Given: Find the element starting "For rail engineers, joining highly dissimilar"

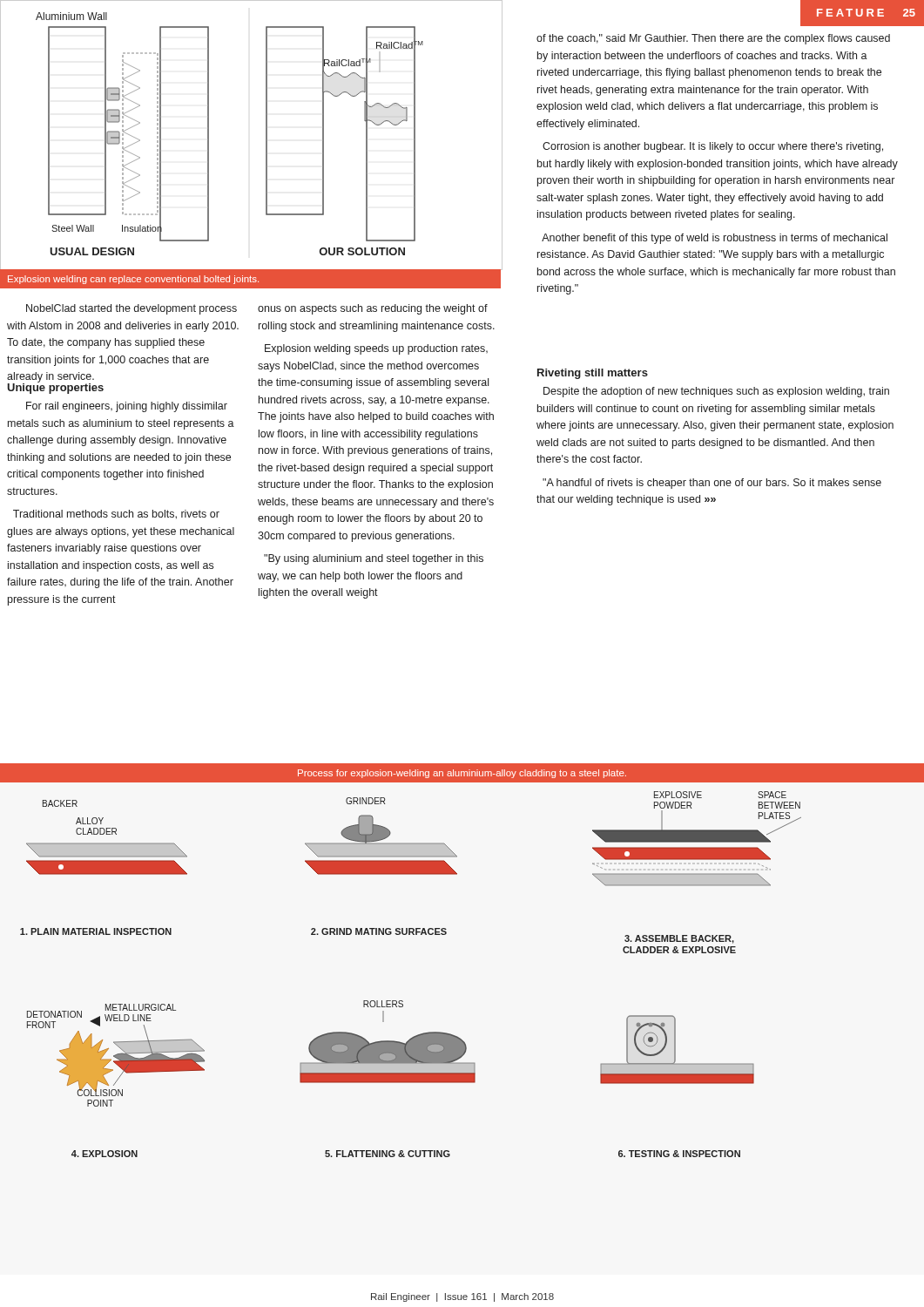Looking at the screenshot, I should click(x=125, y=503).
